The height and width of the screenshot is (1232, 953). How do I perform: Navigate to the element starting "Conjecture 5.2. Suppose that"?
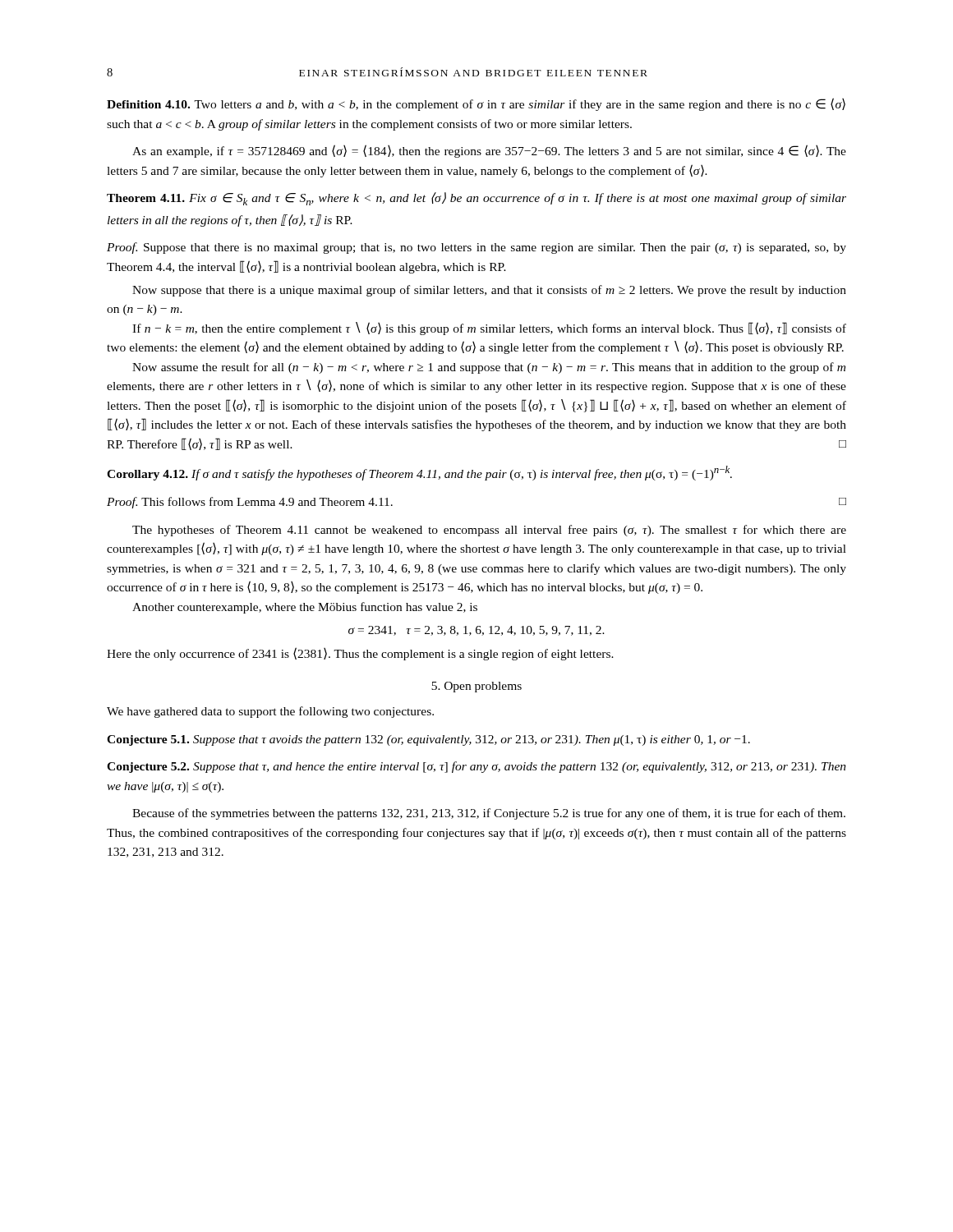(x=476, y=776)
